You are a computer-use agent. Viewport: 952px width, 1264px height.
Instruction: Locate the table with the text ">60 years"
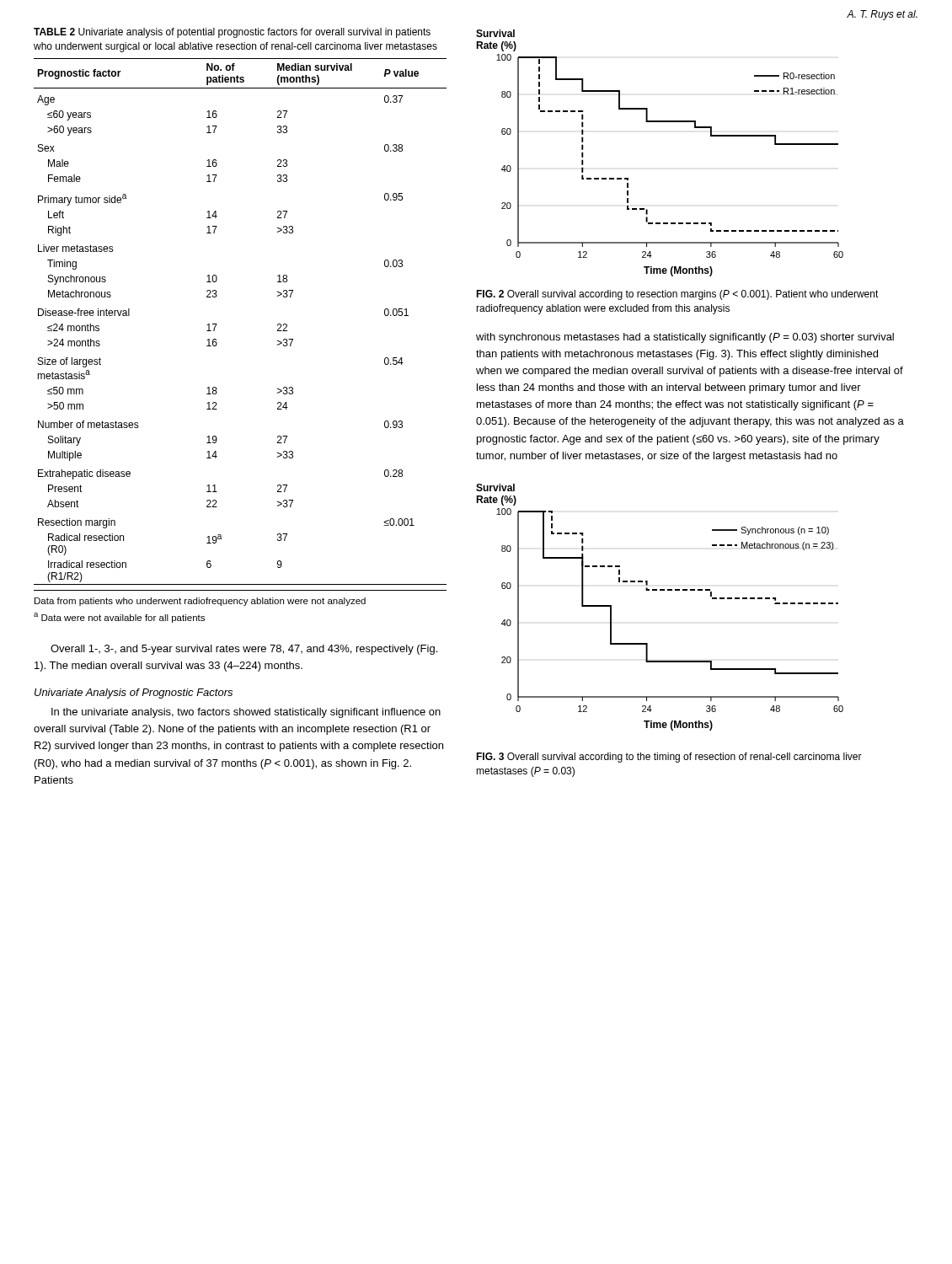[240, 321]
